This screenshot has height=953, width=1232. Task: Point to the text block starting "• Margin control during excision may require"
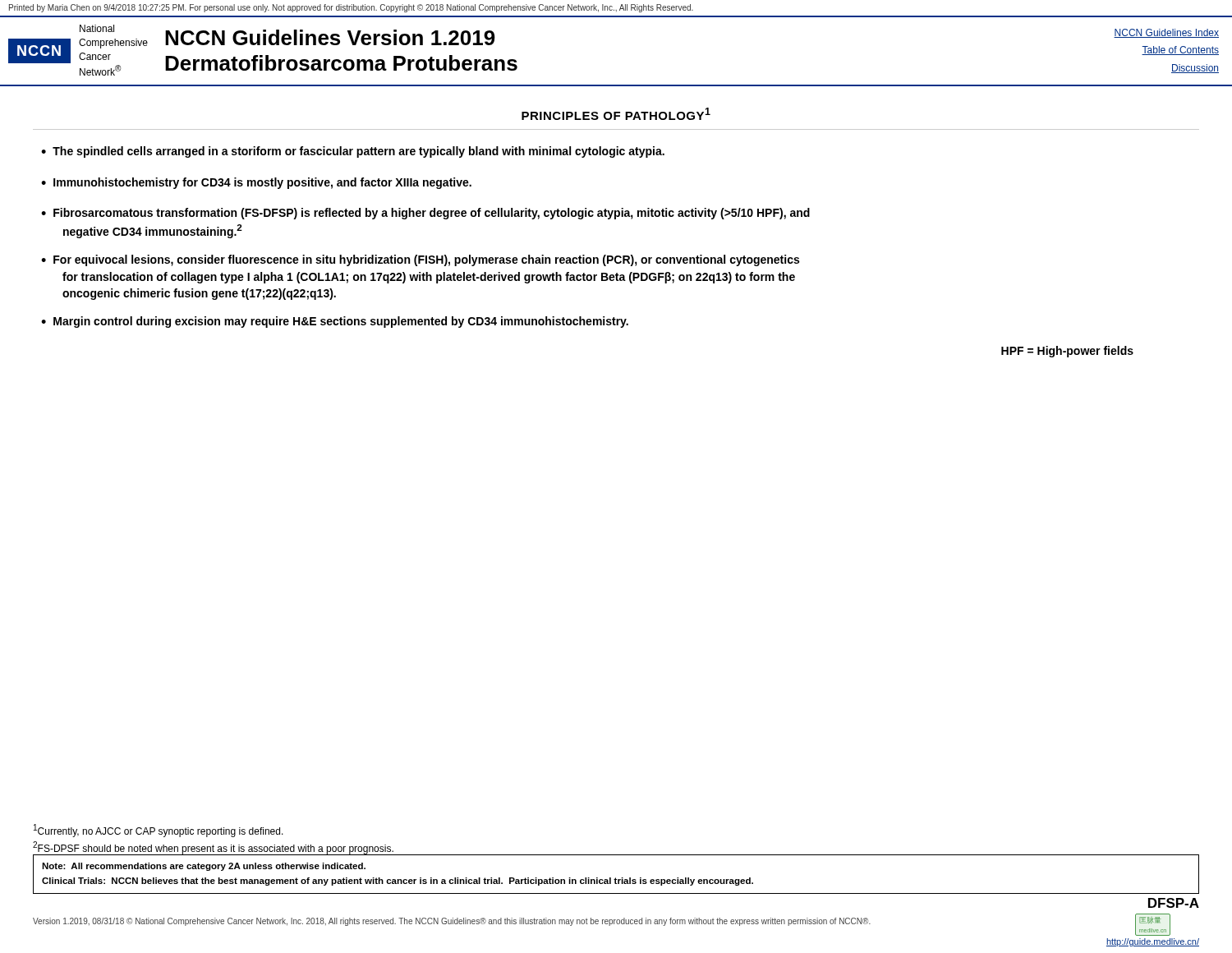pyautogui.click(x=335, y=323)
